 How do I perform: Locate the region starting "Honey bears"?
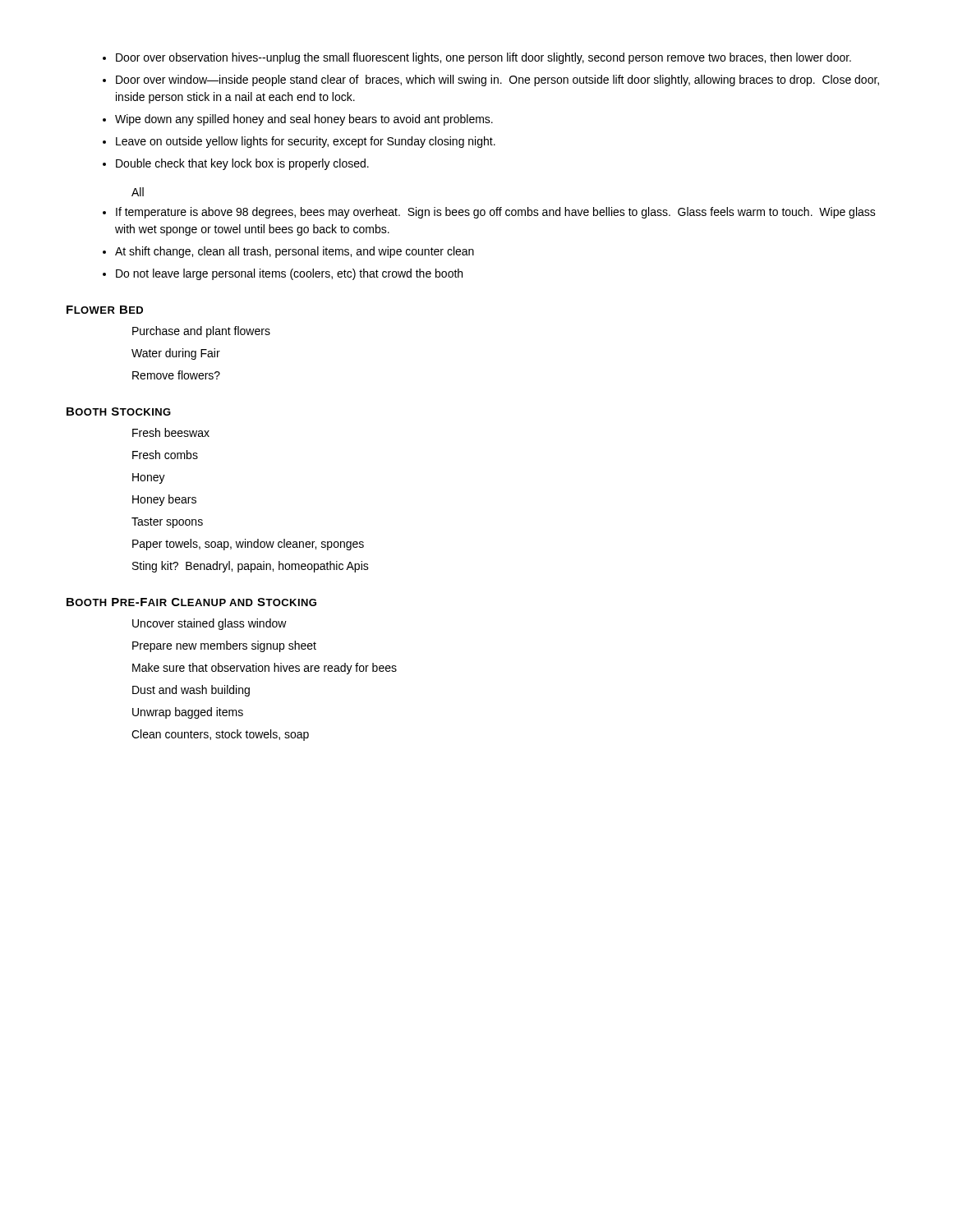164,499
